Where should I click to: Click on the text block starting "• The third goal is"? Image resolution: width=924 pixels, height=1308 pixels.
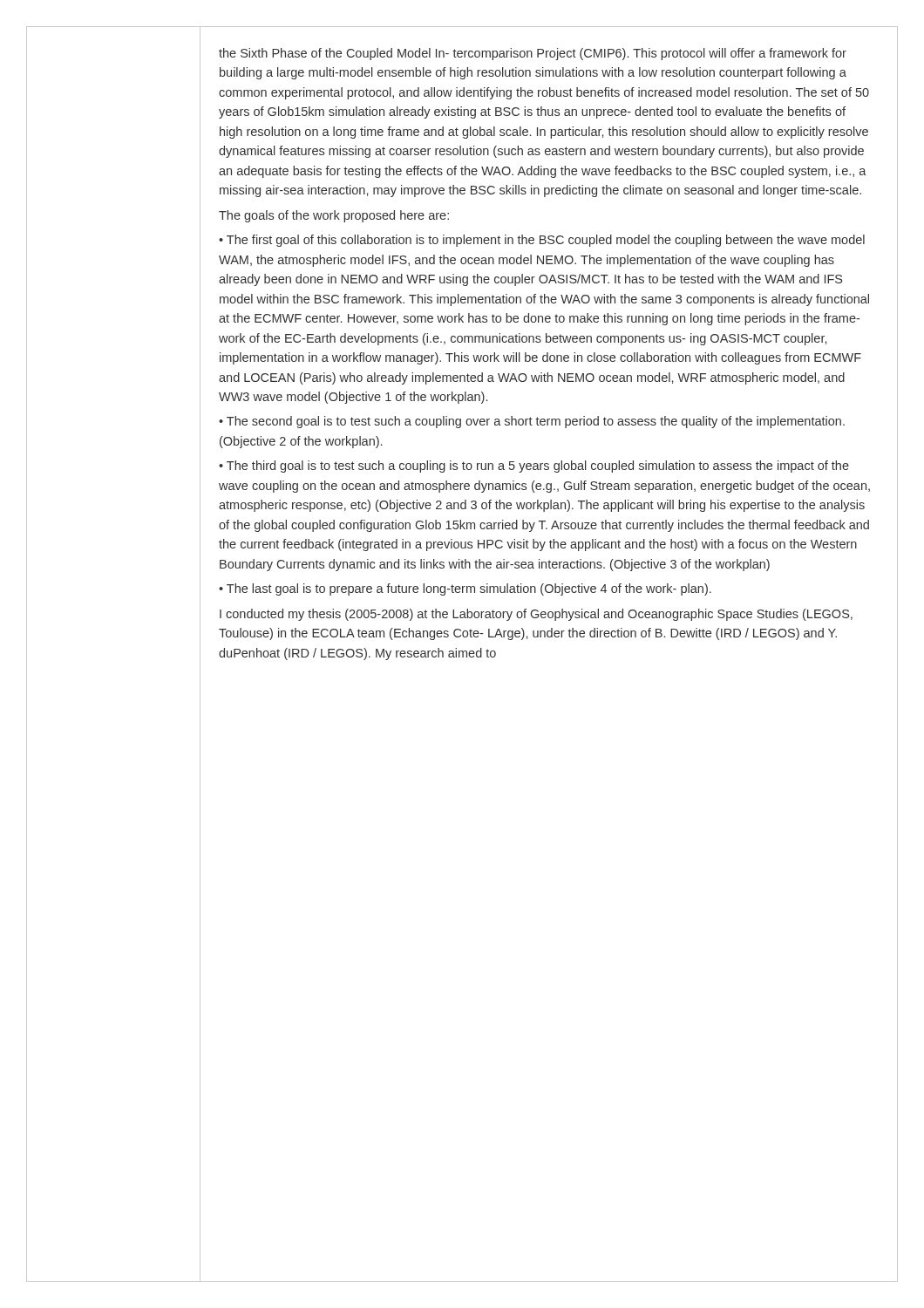tap(545, 515)
